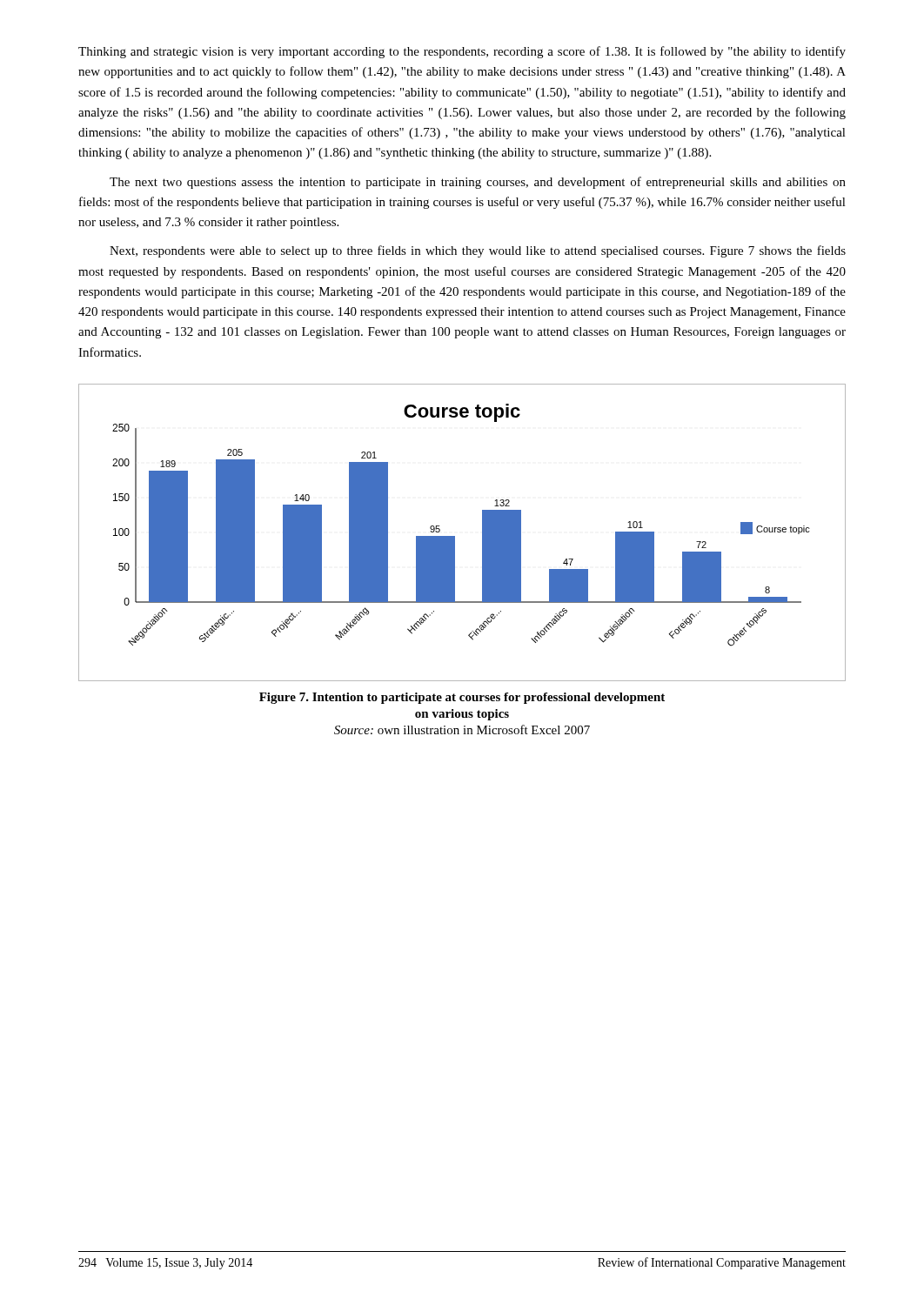
Task: Locate the element starting "Thinking and strategic vision is very important"
Action: pos(462,202)
